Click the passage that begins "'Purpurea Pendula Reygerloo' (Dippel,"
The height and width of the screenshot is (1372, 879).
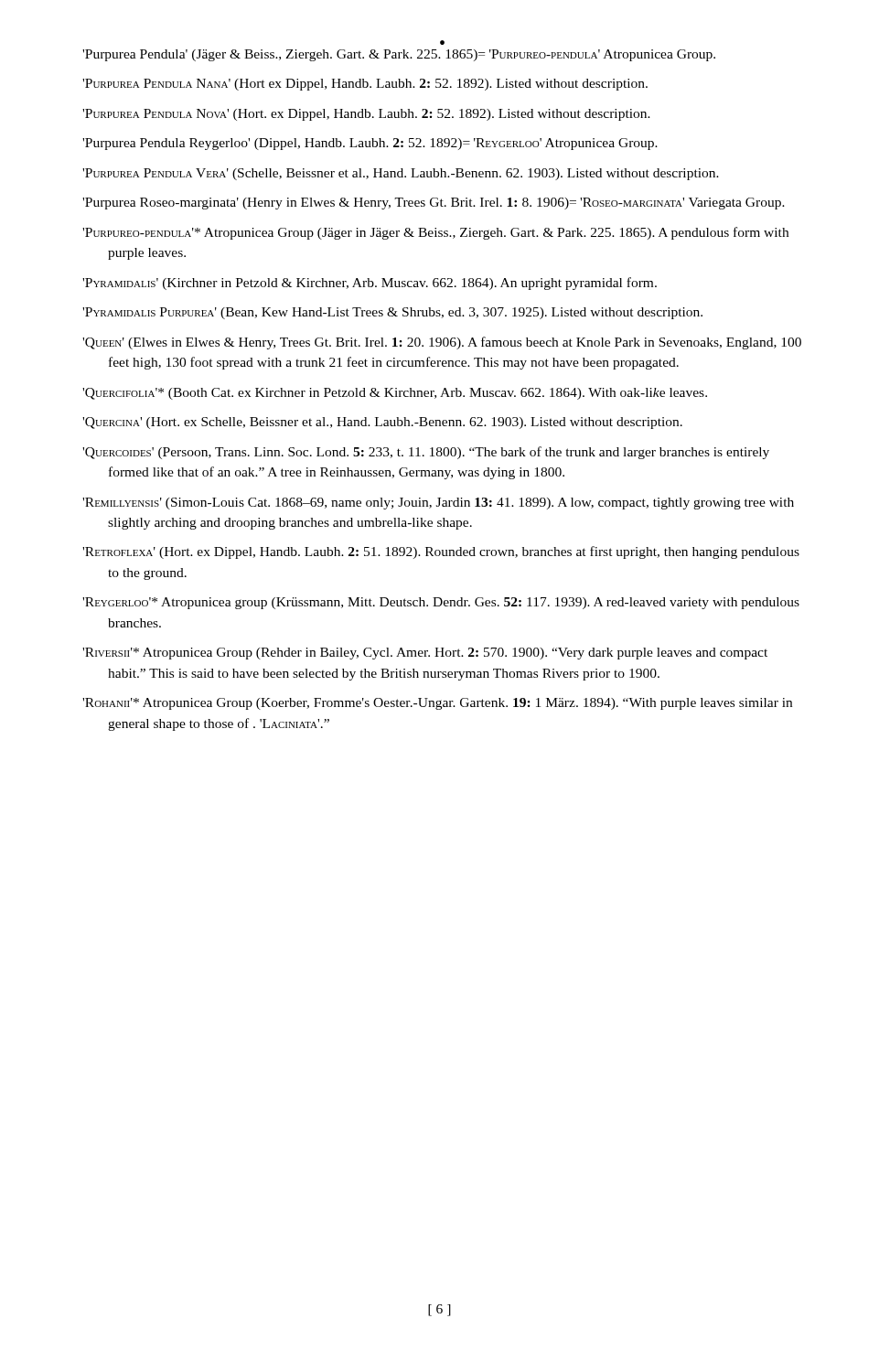click(370, 143)
